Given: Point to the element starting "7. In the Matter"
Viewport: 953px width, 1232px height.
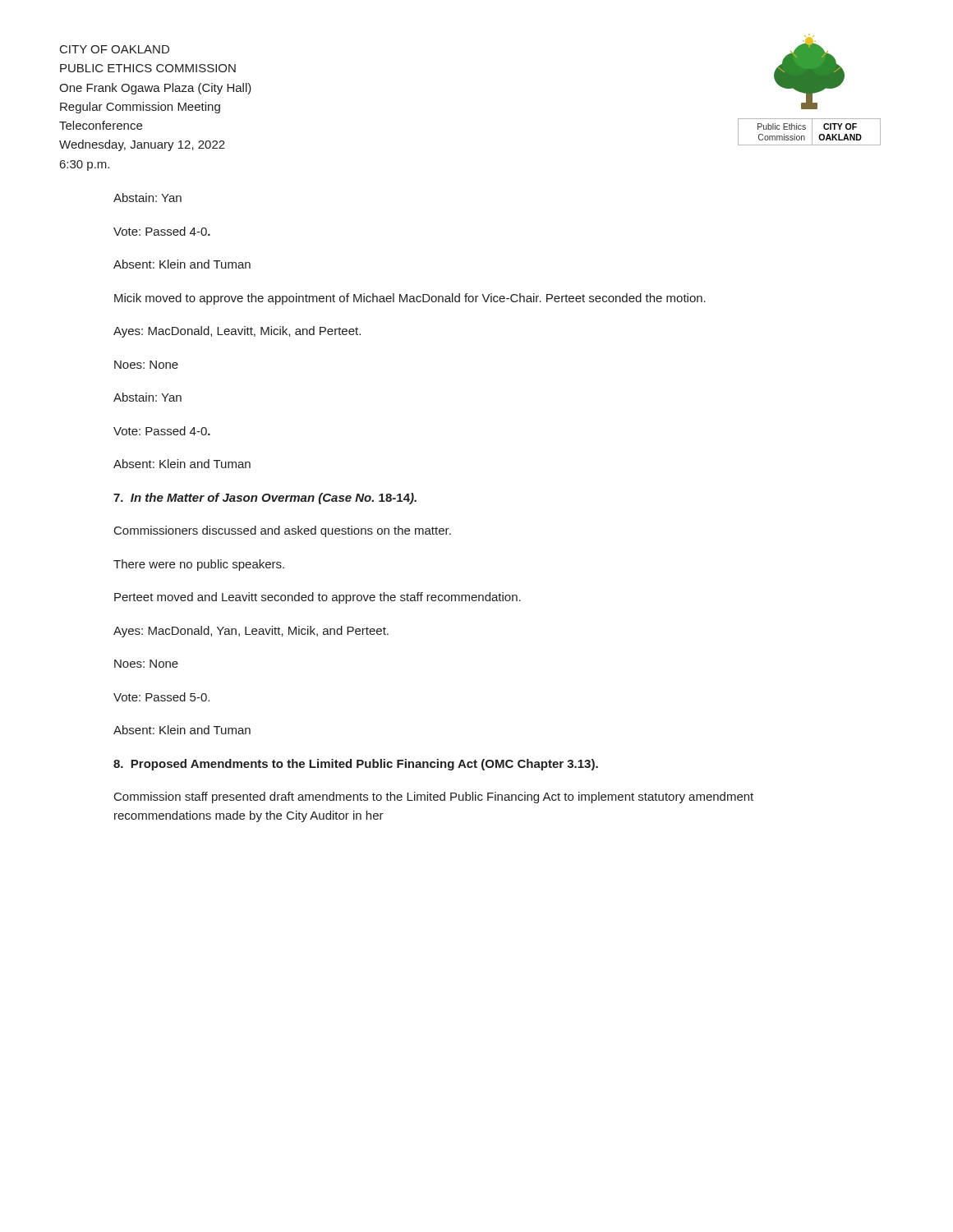Looking at the screenshot, I should (265, 499).
